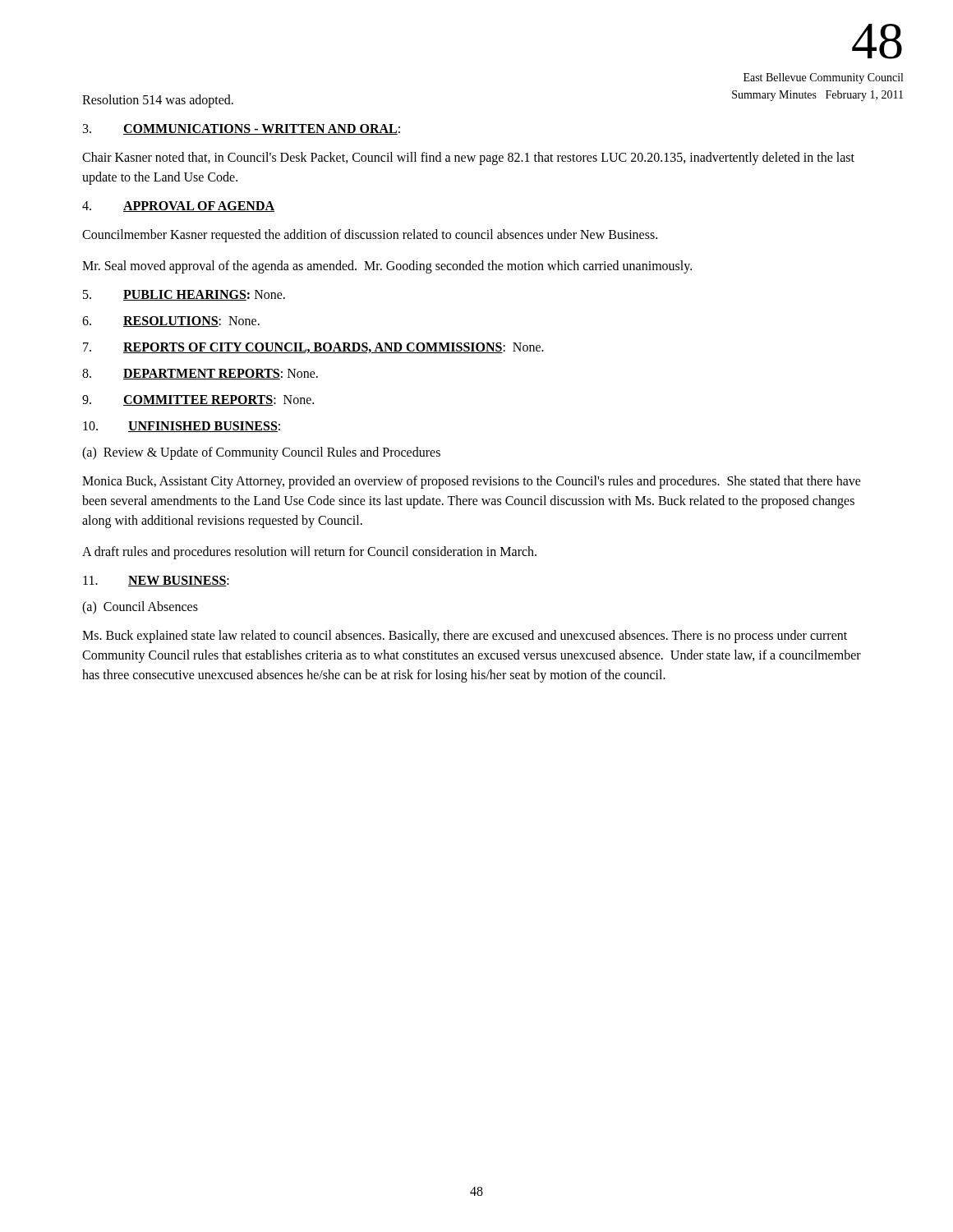Viewport: 953px width, 1232px height.
Task: Locate the section header that reads "11. NEW BUSINESS:"
Action: (156, 581)
